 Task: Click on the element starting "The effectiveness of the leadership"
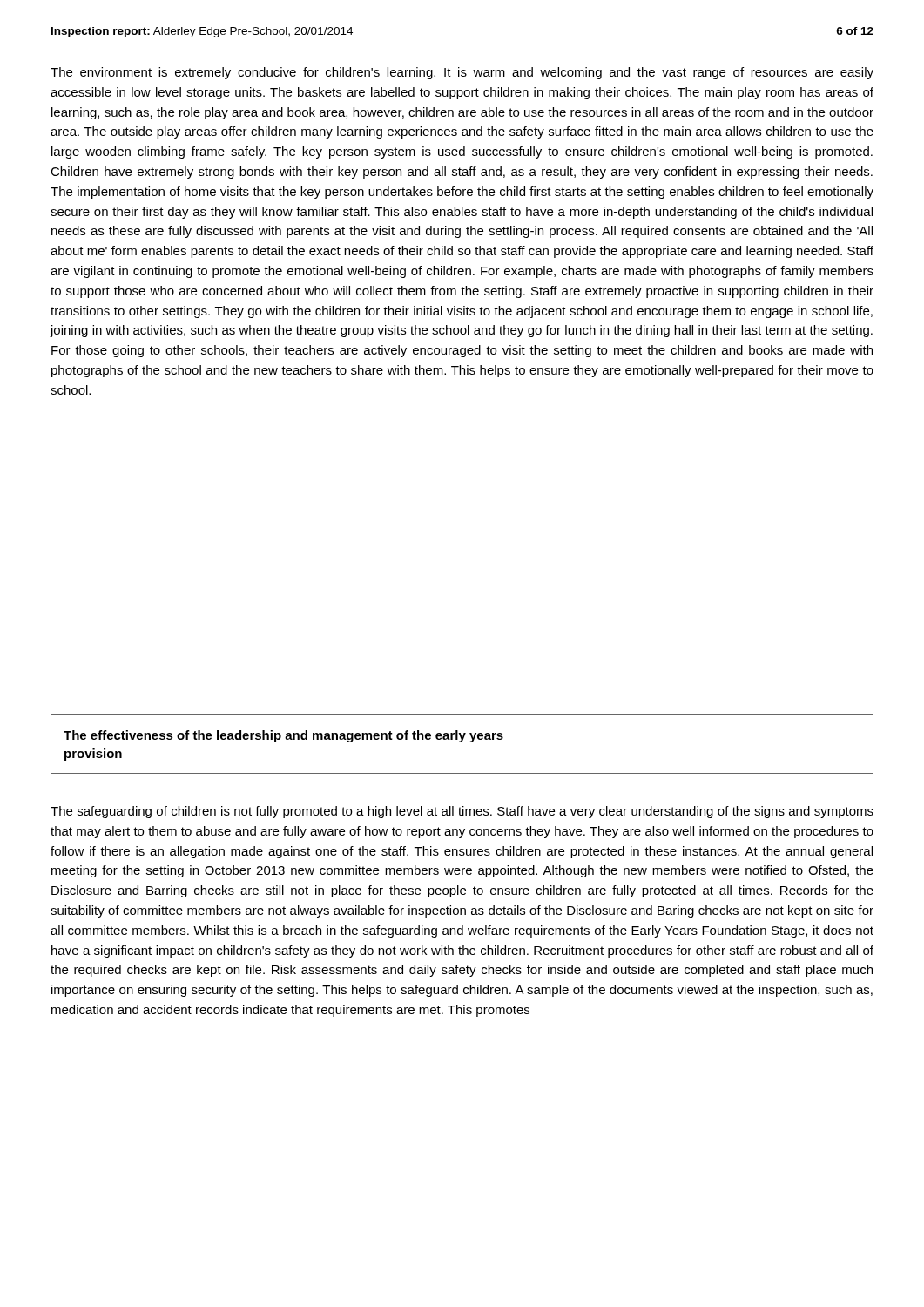pyautogui.click(x=284, y=744)
